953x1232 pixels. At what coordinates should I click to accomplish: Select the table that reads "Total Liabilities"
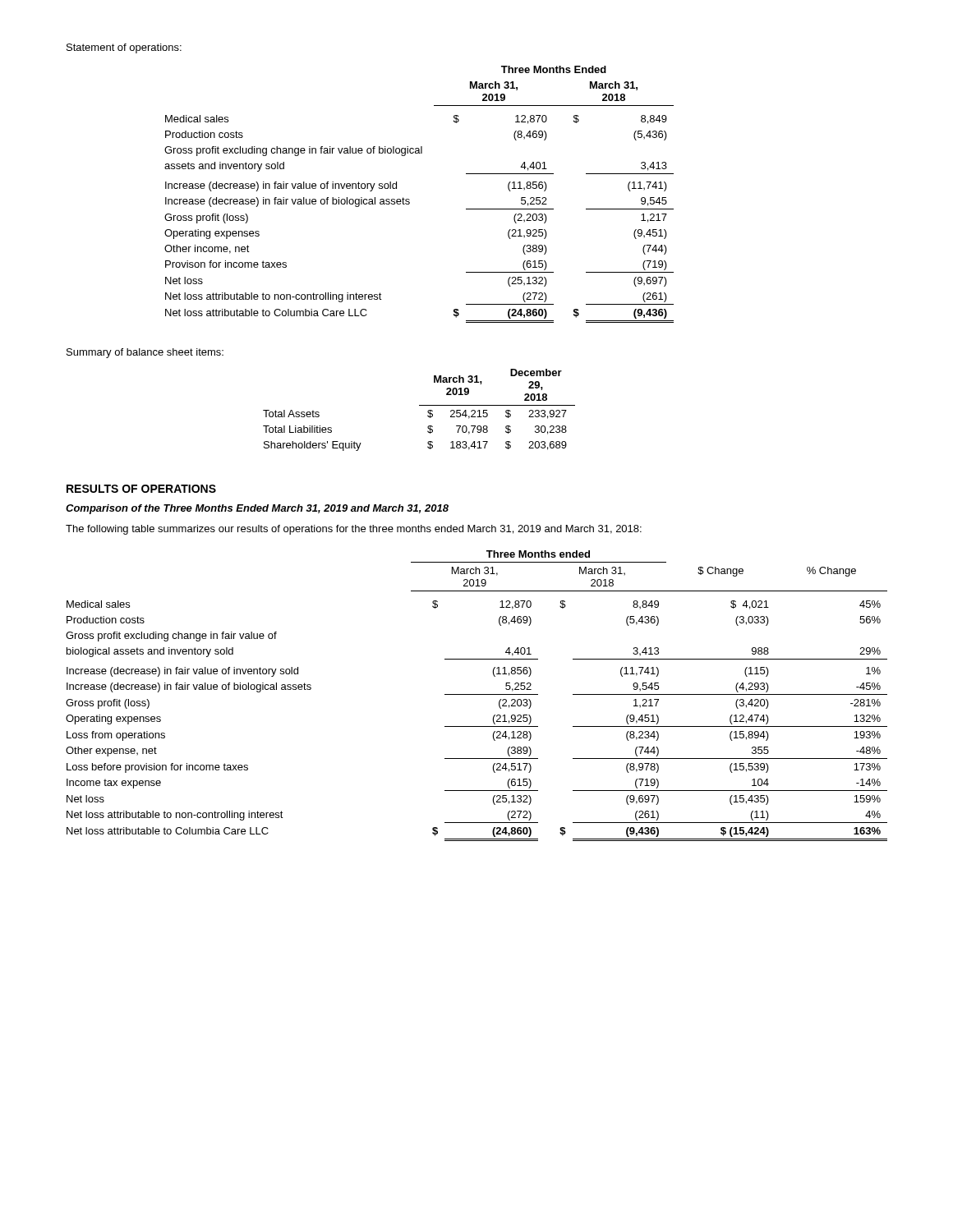tap(476, 409)
